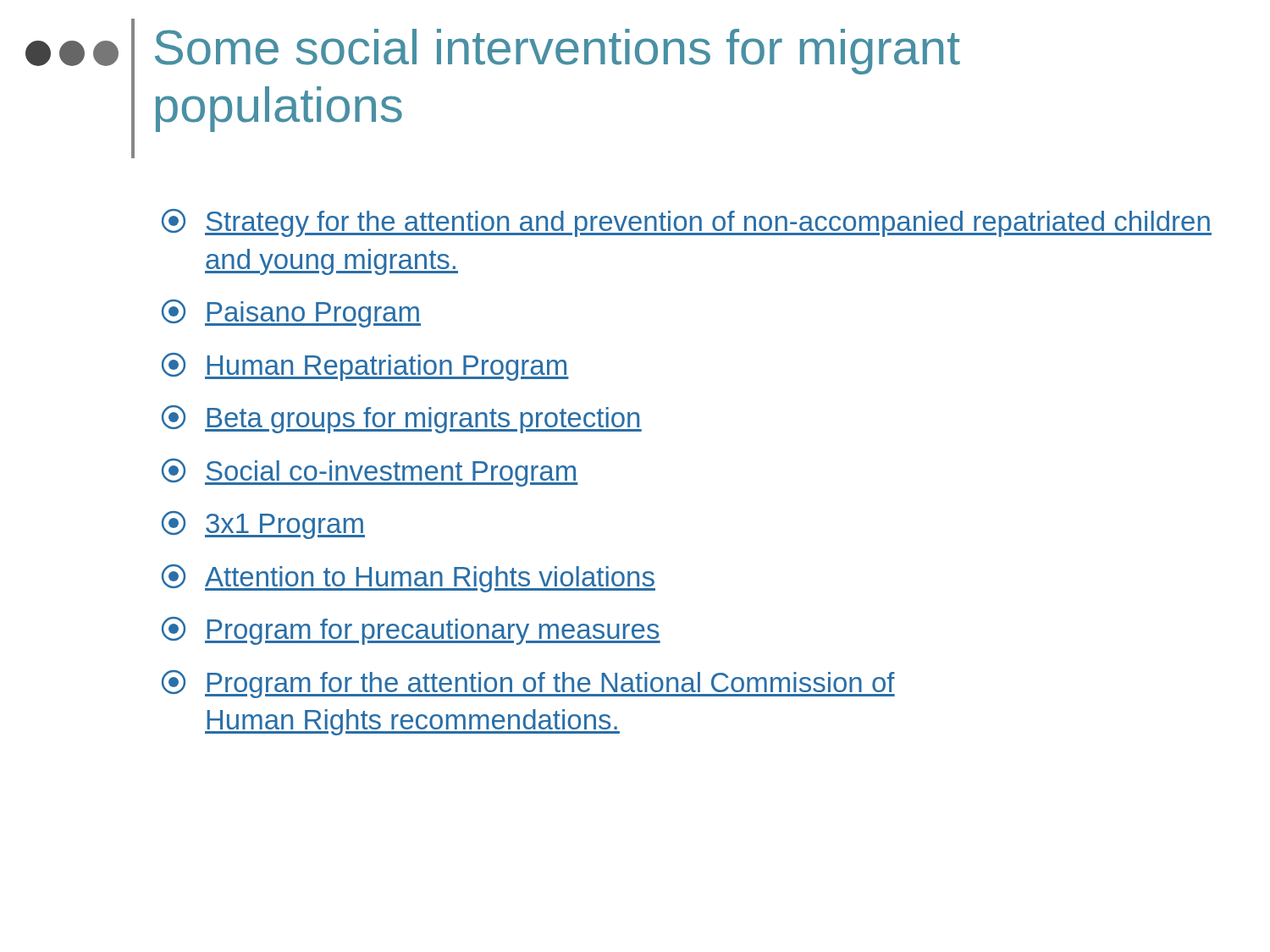Click on the text starting "Attention to Human Rights violations"

[x=408, y=577]
